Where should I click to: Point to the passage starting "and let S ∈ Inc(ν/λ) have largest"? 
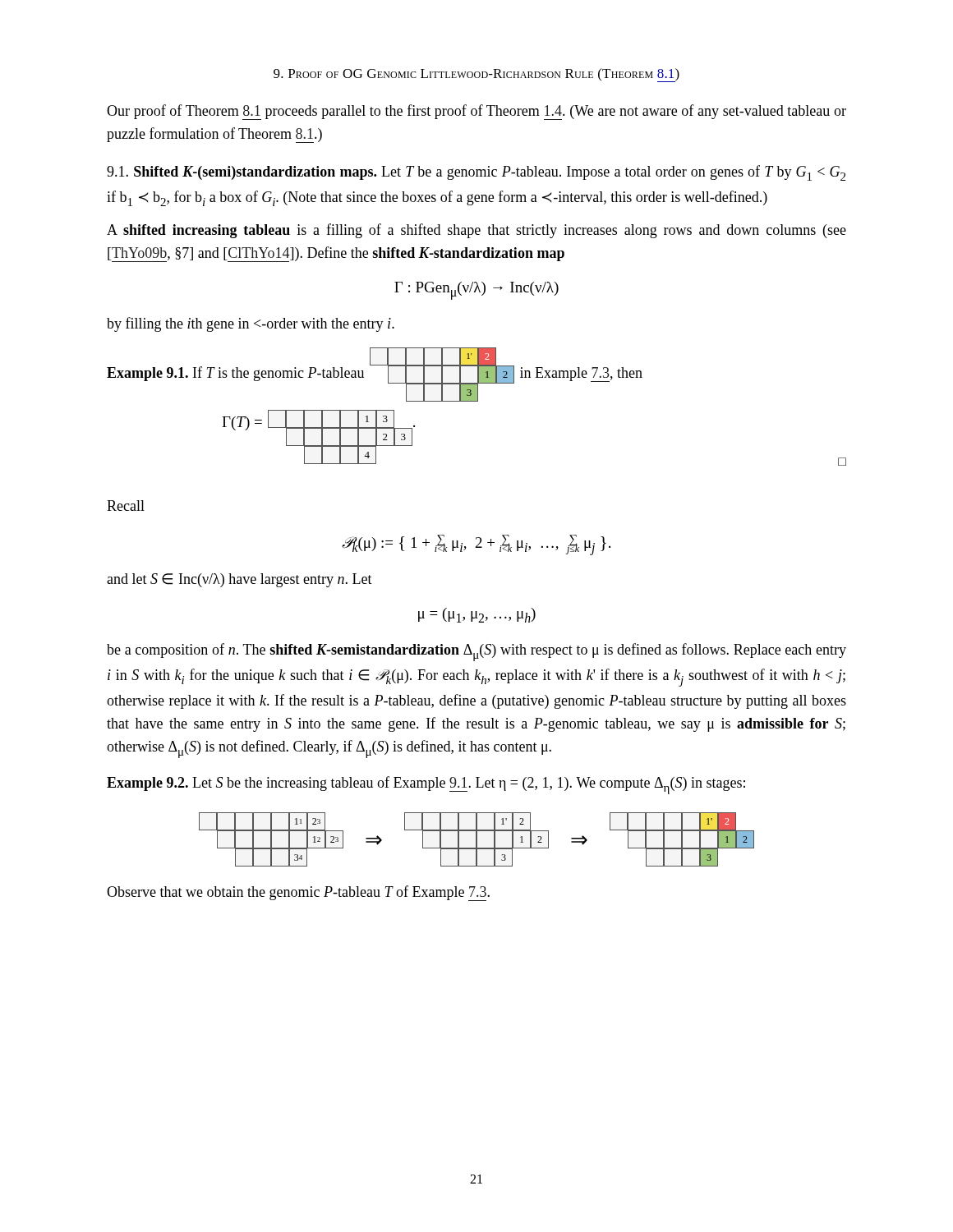(239, 579)
